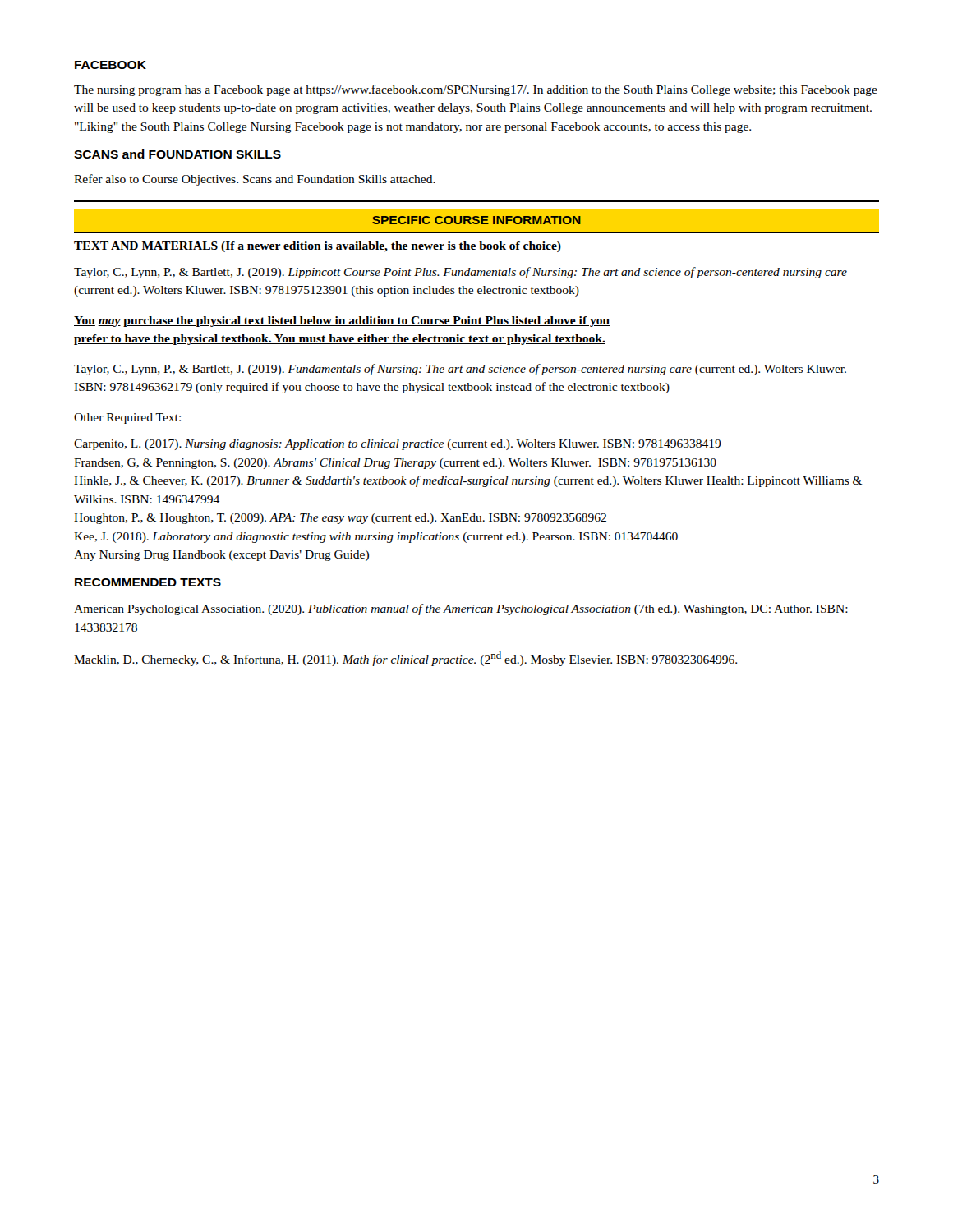Screen dimensions: 1232x953
Task: Click where it says "Other Required Text:"
Action: click(128, 417)
